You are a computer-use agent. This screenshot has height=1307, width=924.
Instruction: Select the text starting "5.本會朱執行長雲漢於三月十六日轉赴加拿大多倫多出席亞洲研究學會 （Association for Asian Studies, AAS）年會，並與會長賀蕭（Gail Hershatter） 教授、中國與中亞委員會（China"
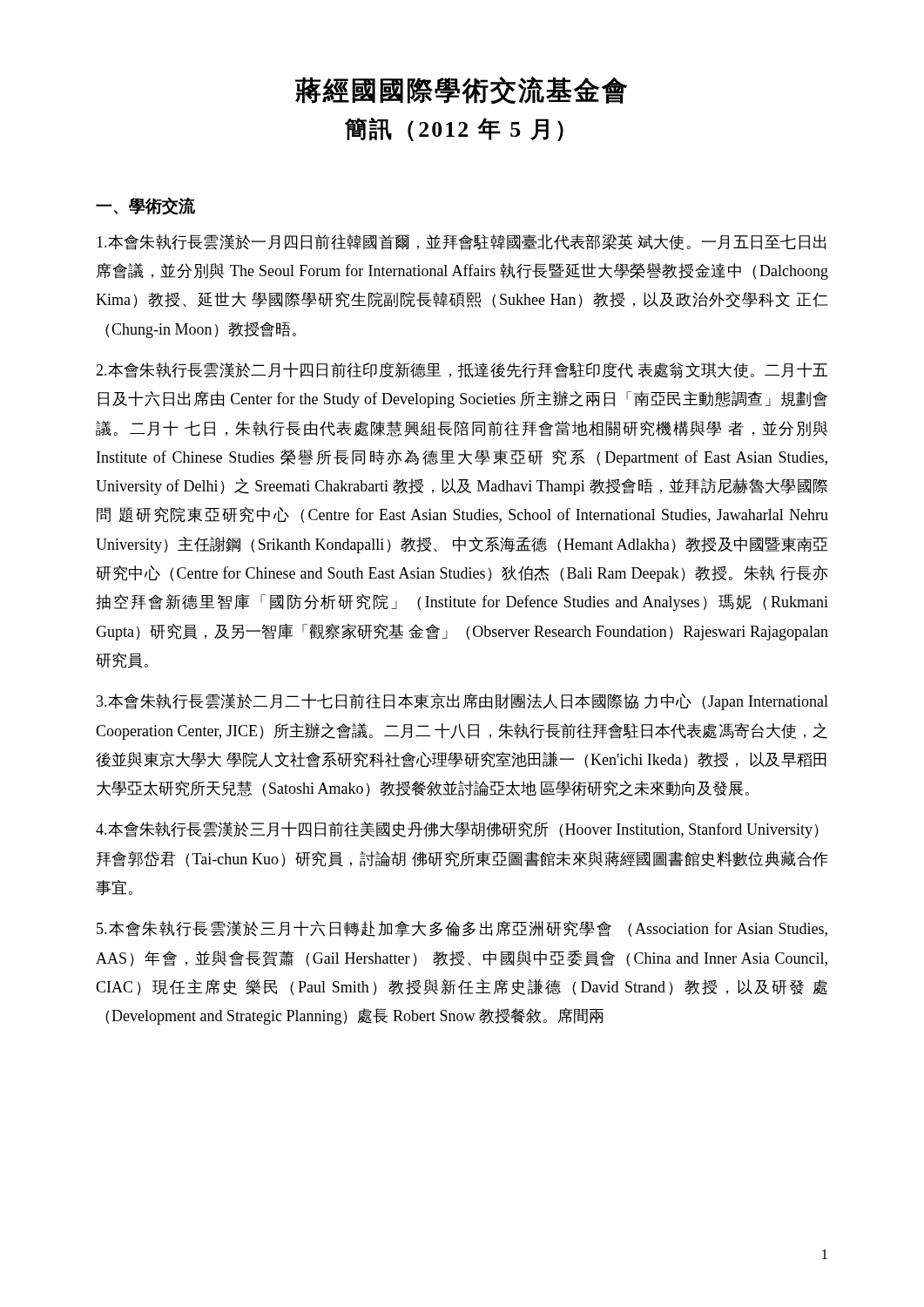pyautogui.click(x=462, y=973)
